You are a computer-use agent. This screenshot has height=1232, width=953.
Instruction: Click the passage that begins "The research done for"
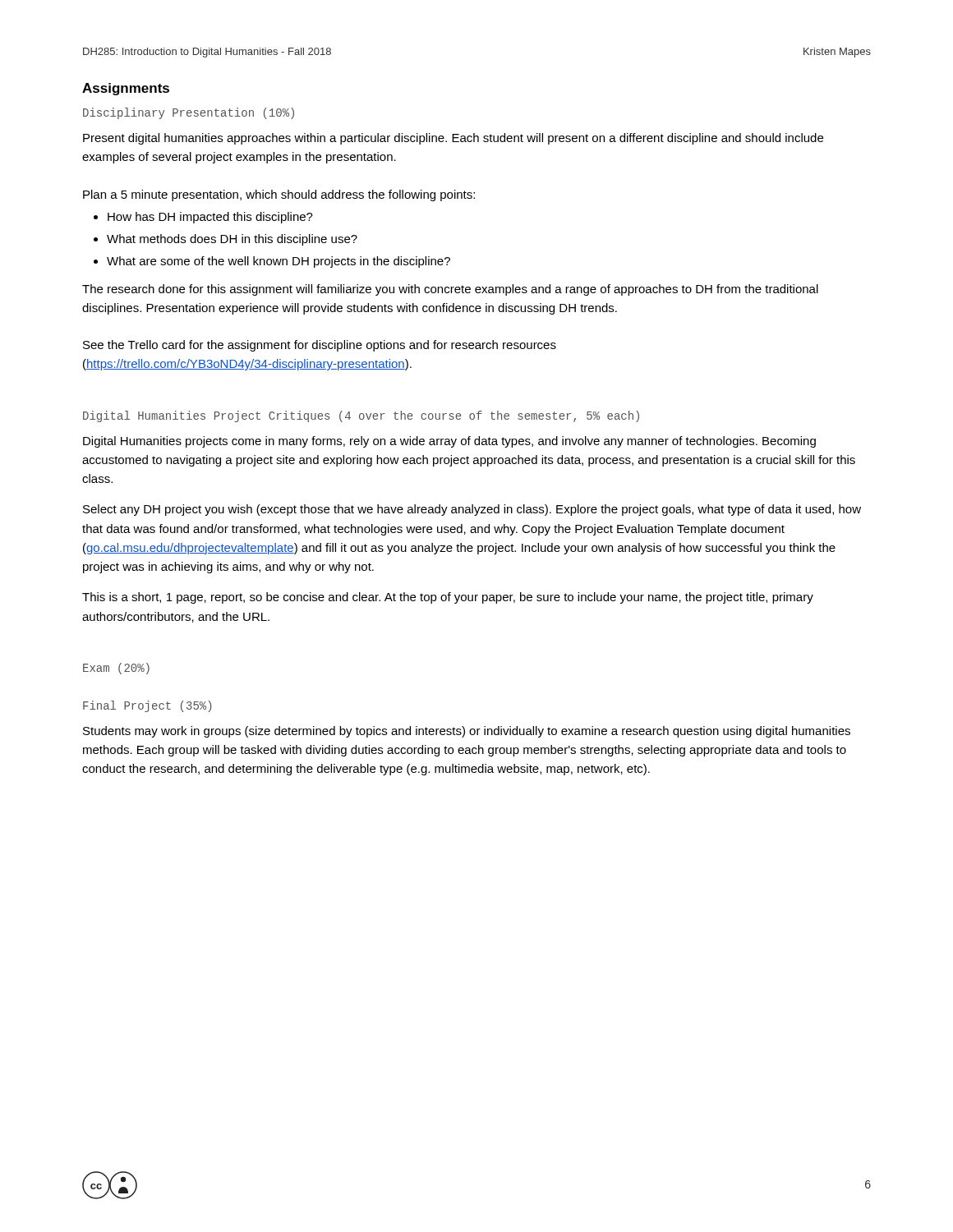coord(450,298)
